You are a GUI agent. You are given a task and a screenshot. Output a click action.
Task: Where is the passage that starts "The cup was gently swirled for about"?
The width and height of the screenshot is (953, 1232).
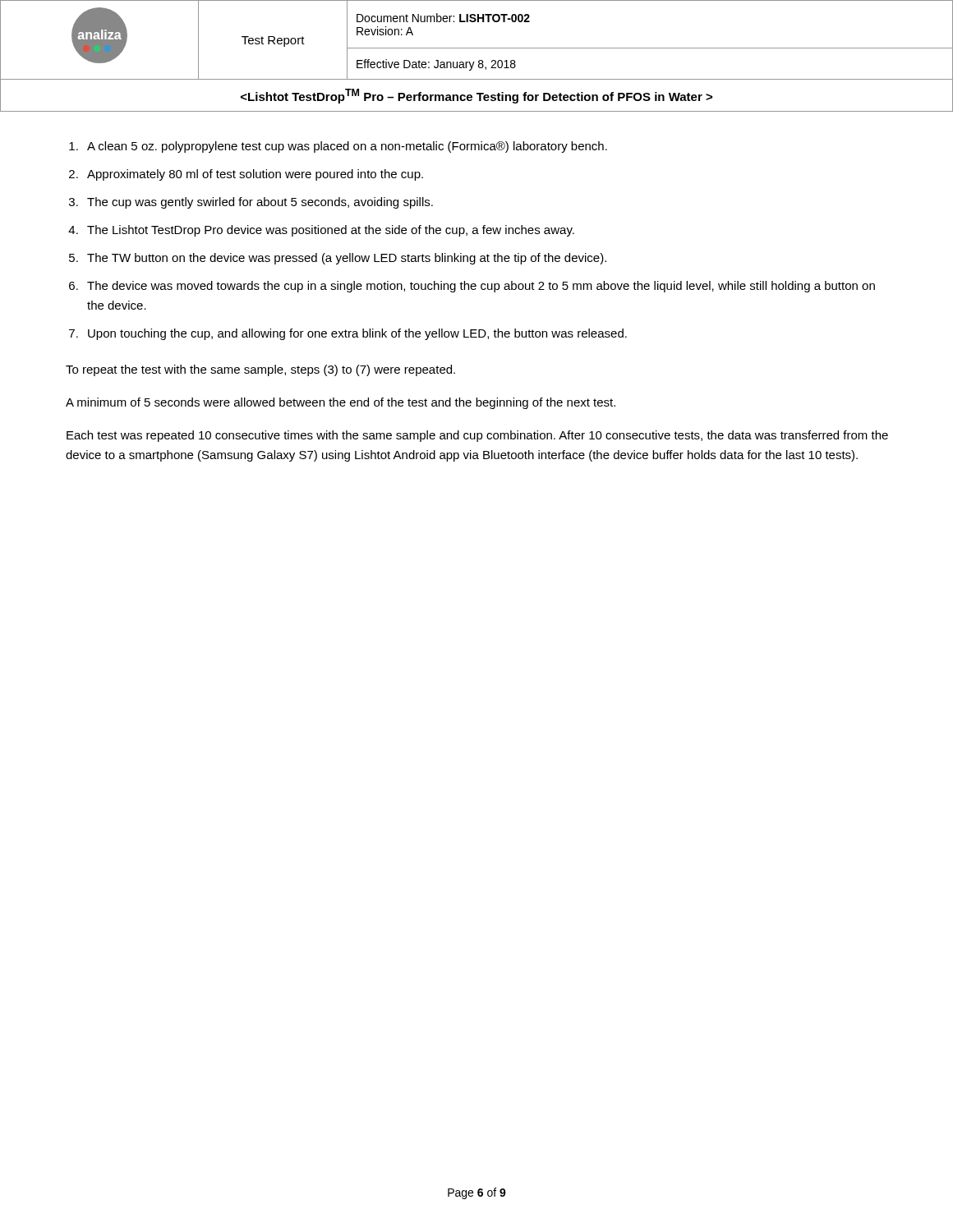point(260,202)
